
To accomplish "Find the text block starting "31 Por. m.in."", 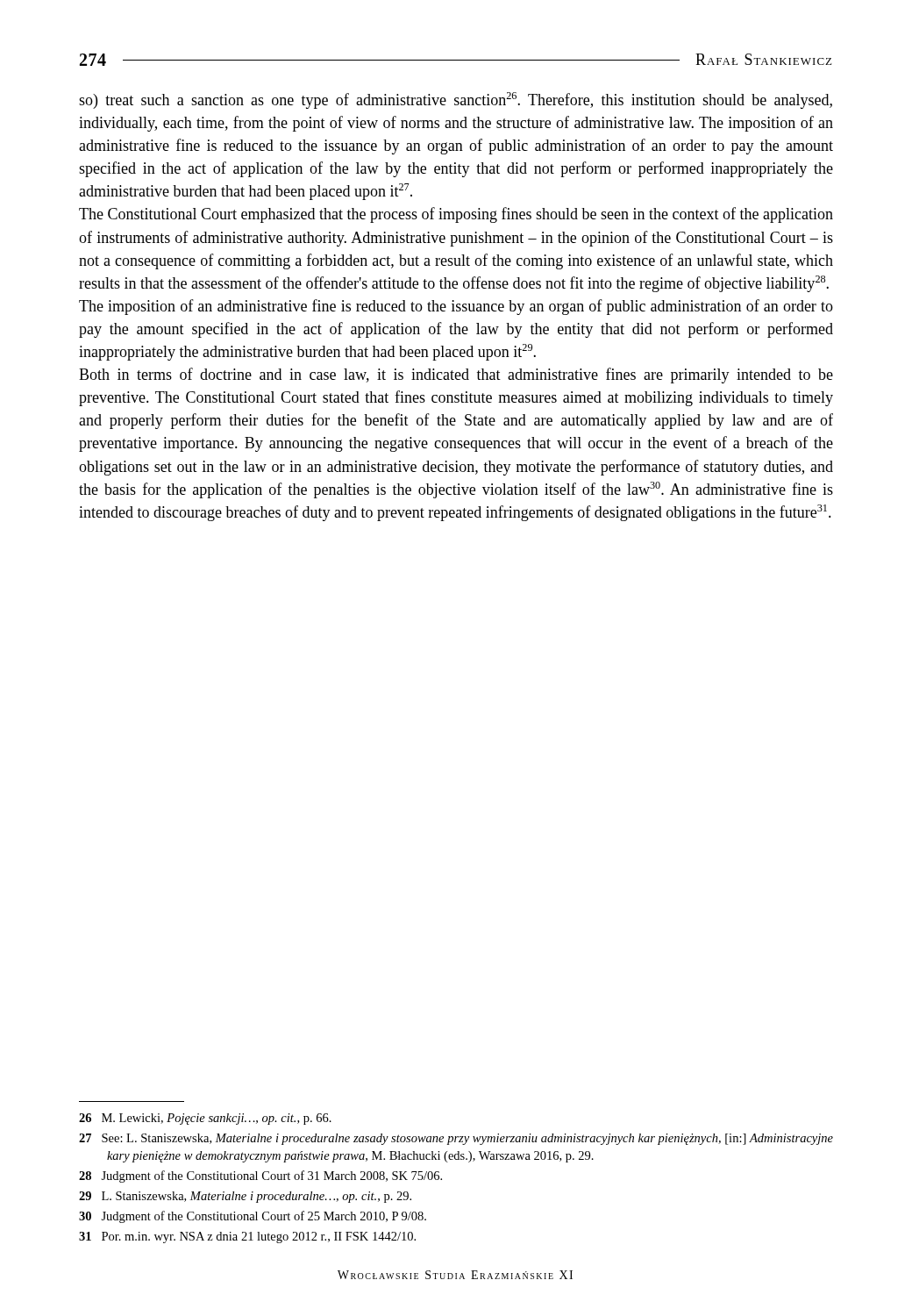I will (248, 1236).
